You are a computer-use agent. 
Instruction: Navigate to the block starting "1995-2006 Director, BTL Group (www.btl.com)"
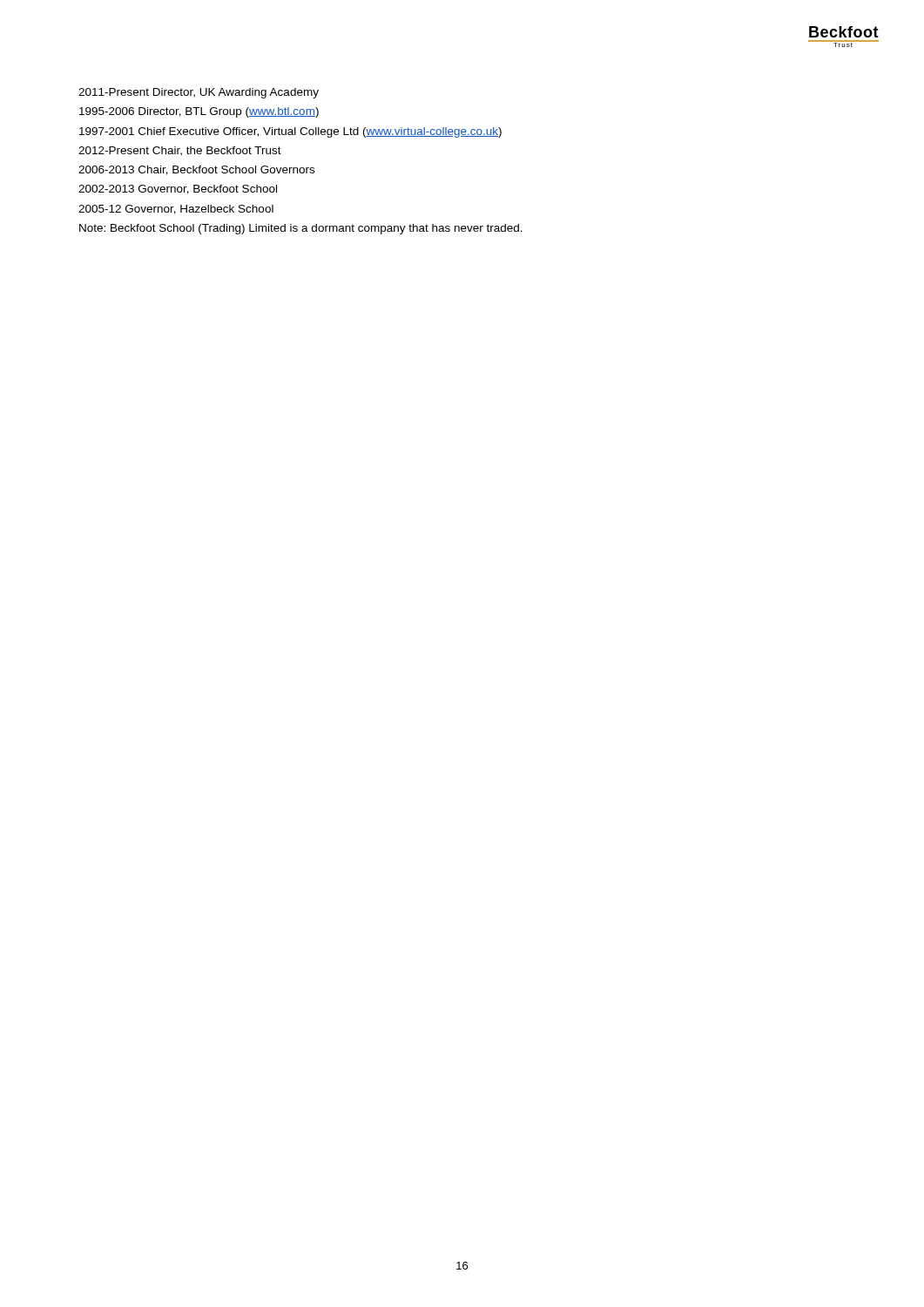click(199, 111)
